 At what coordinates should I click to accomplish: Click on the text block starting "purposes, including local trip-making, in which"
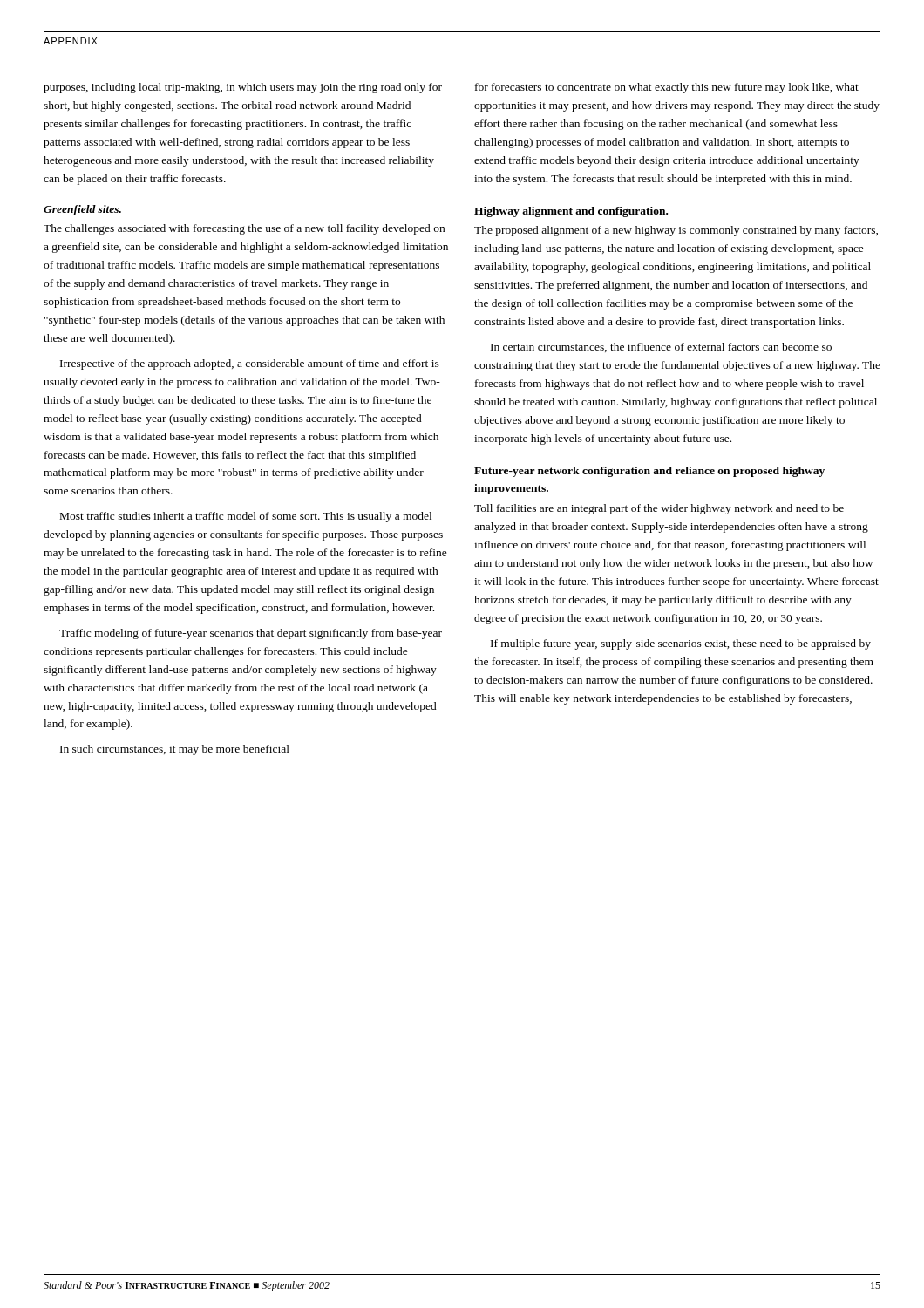pyautogui.click(x=247, y=133)
